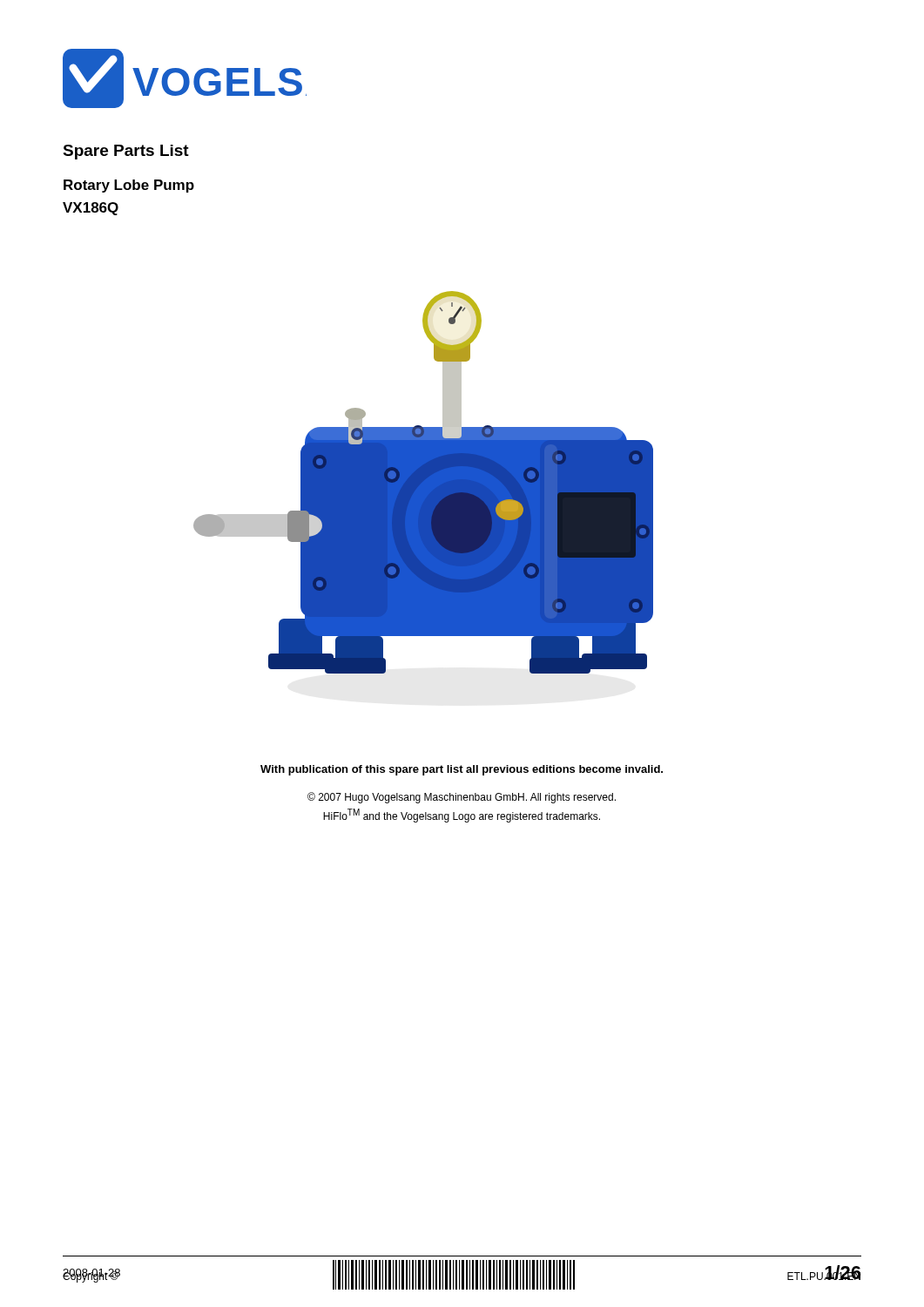This screenshot has height=1307, width=924.
Task: Locate the title
Action: point(126,150)
